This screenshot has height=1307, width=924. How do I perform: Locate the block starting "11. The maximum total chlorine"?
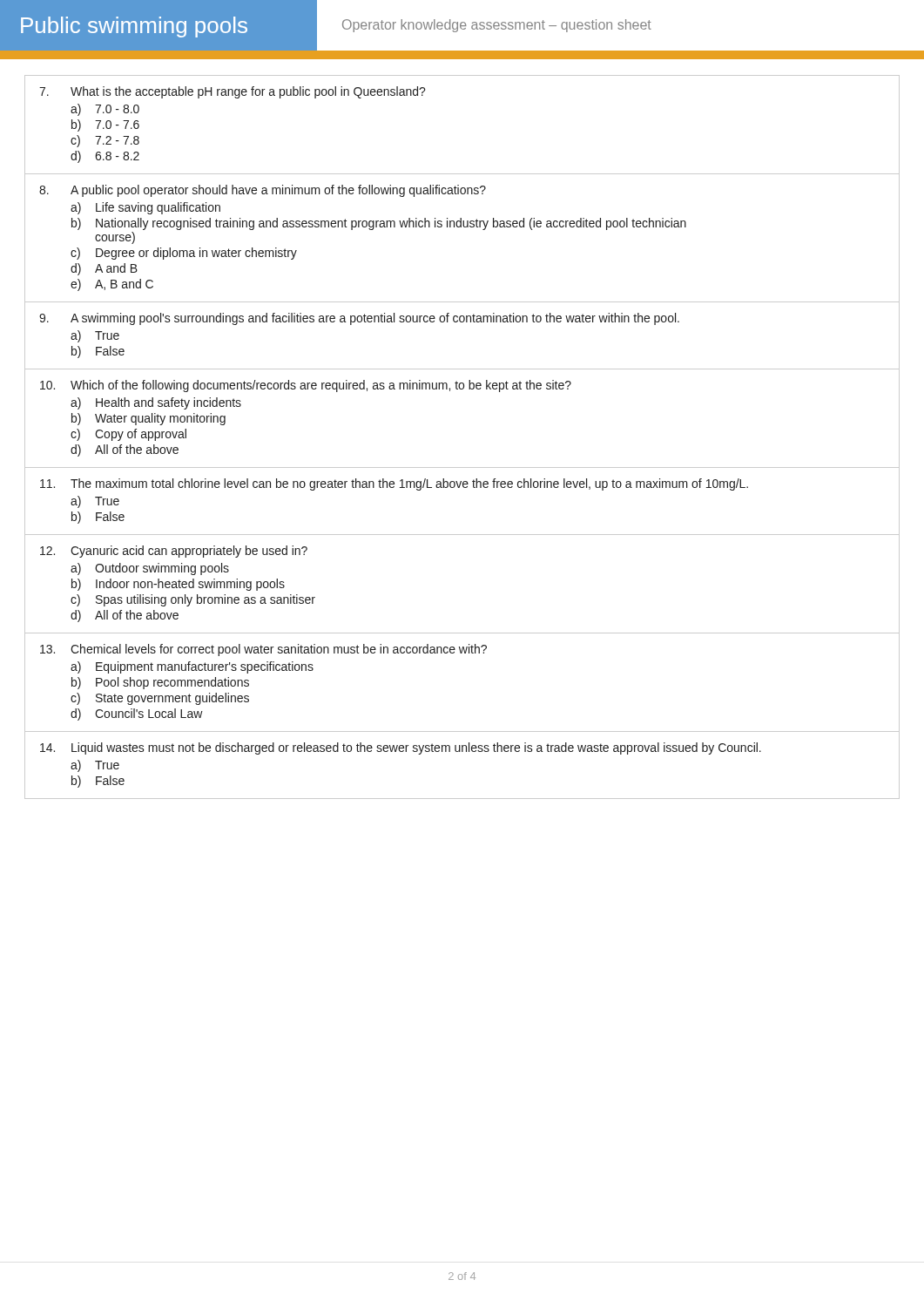click(x=394, y=484)
